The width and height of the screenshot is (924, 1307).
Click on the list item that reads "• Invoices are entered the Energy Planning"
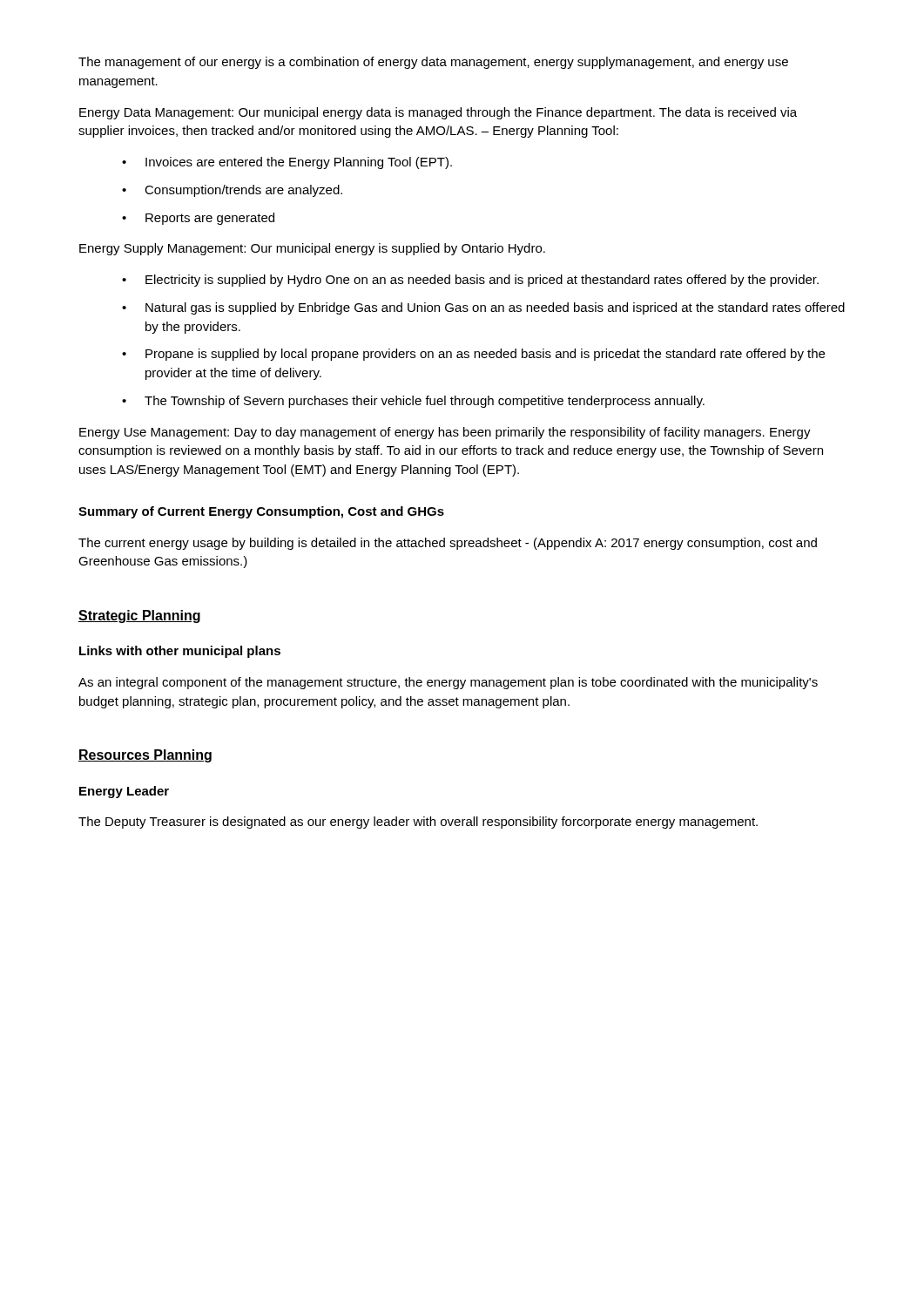287,163
